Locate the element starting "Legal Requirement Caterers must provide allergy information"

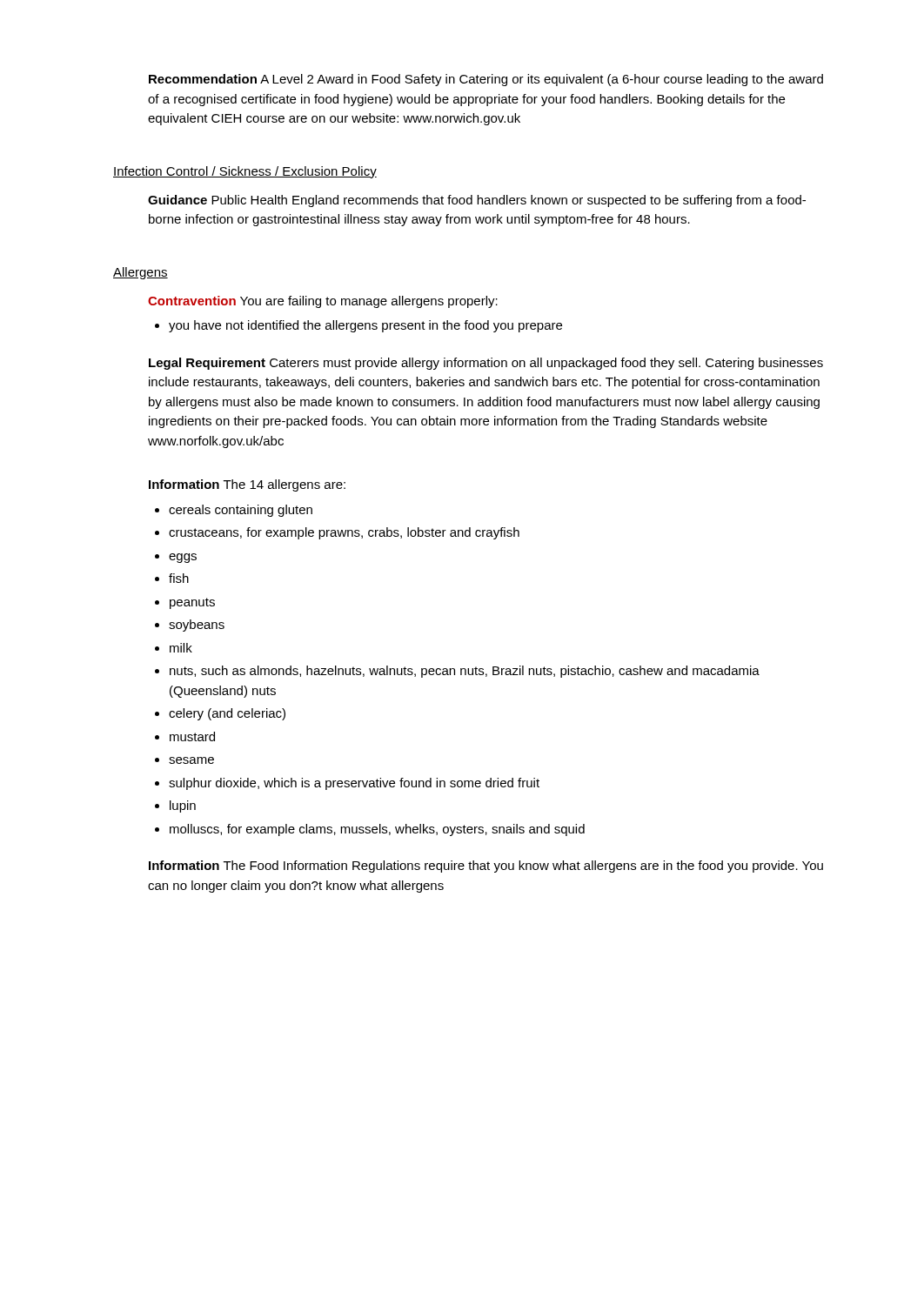[486, 401]
